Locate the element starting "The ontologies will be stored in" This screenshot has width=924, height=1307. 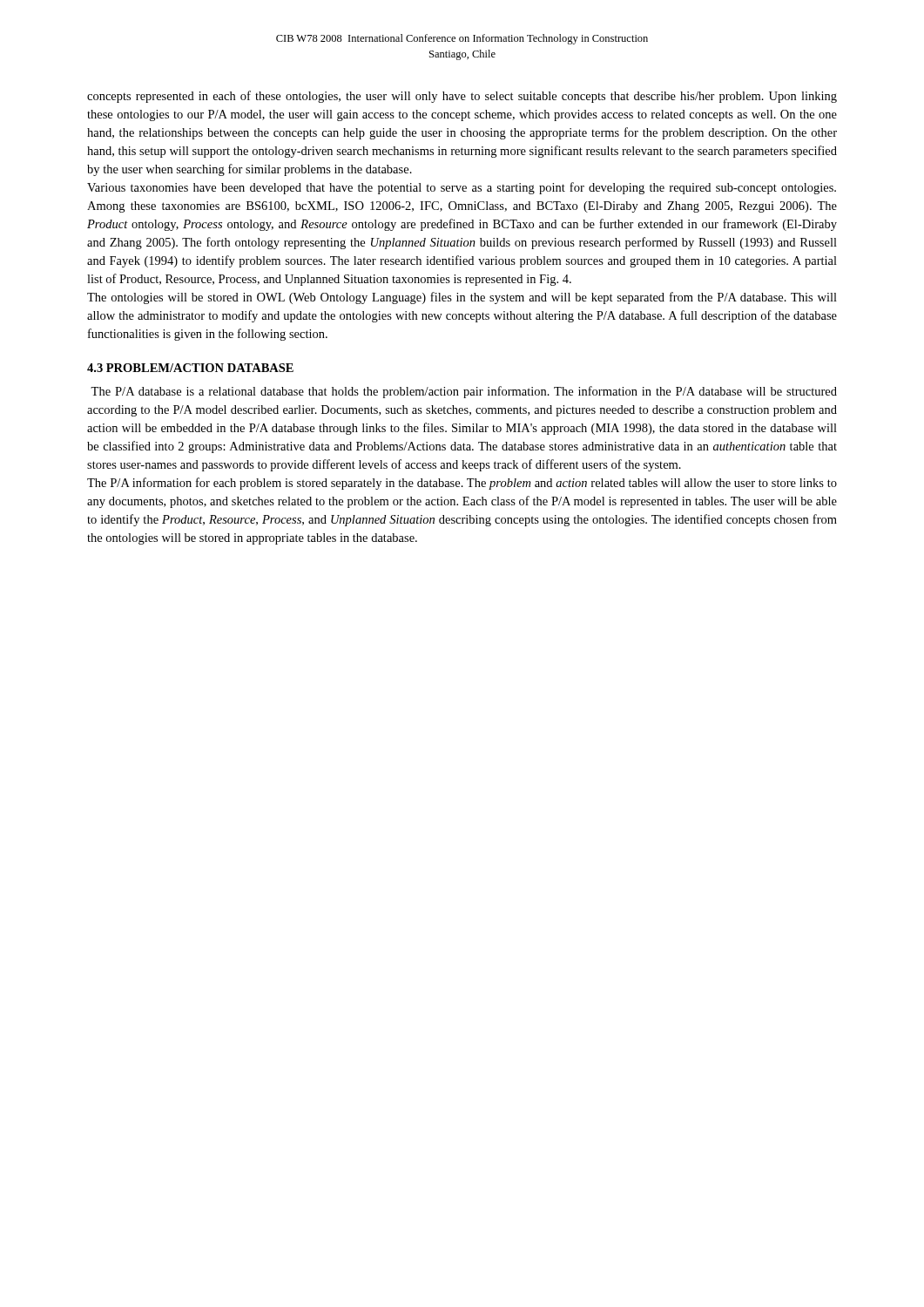(462, 316)
